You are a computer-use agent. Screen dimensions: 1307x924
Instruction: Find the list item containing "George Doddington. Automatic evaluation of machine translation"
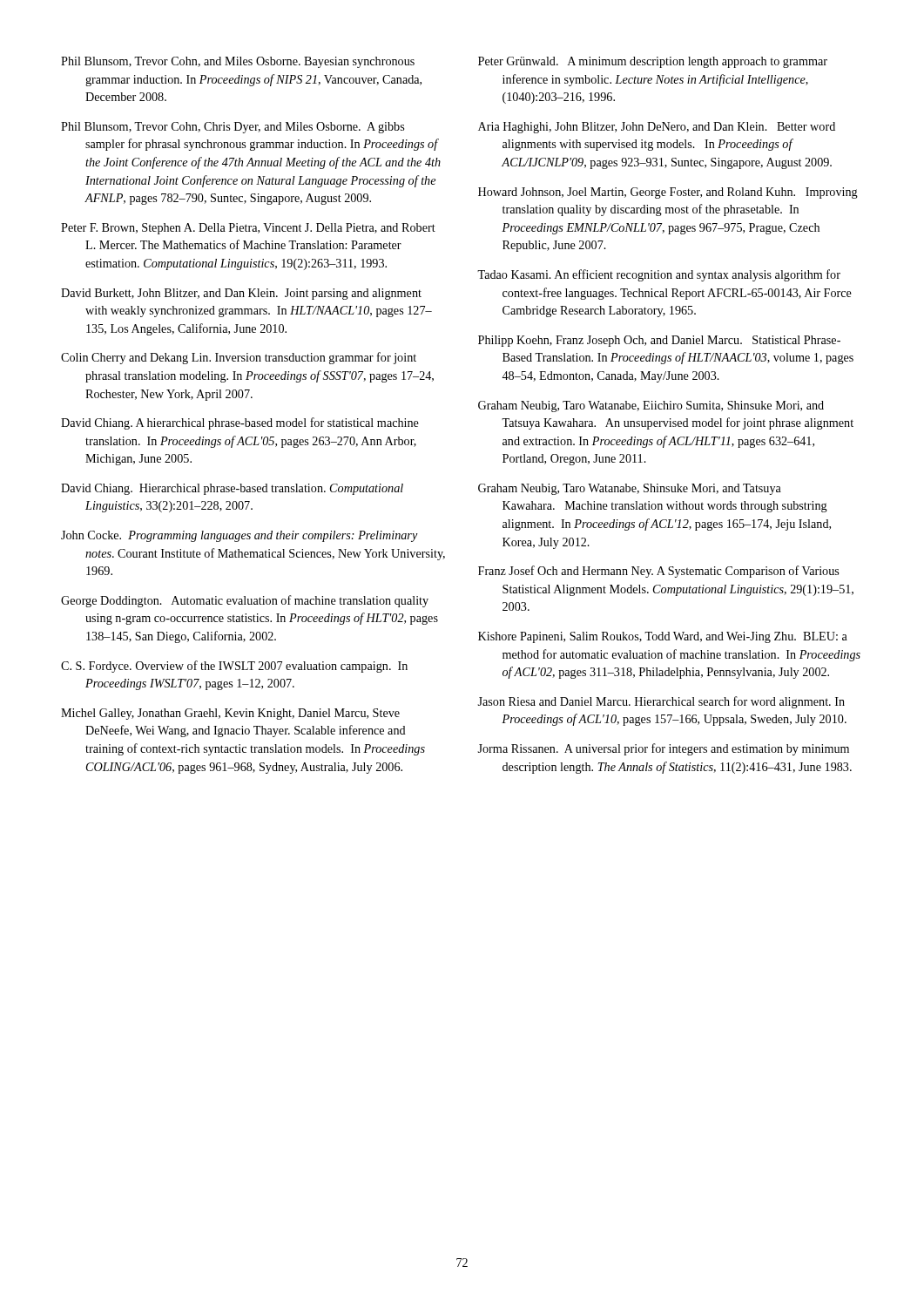[x=249, y=618]
